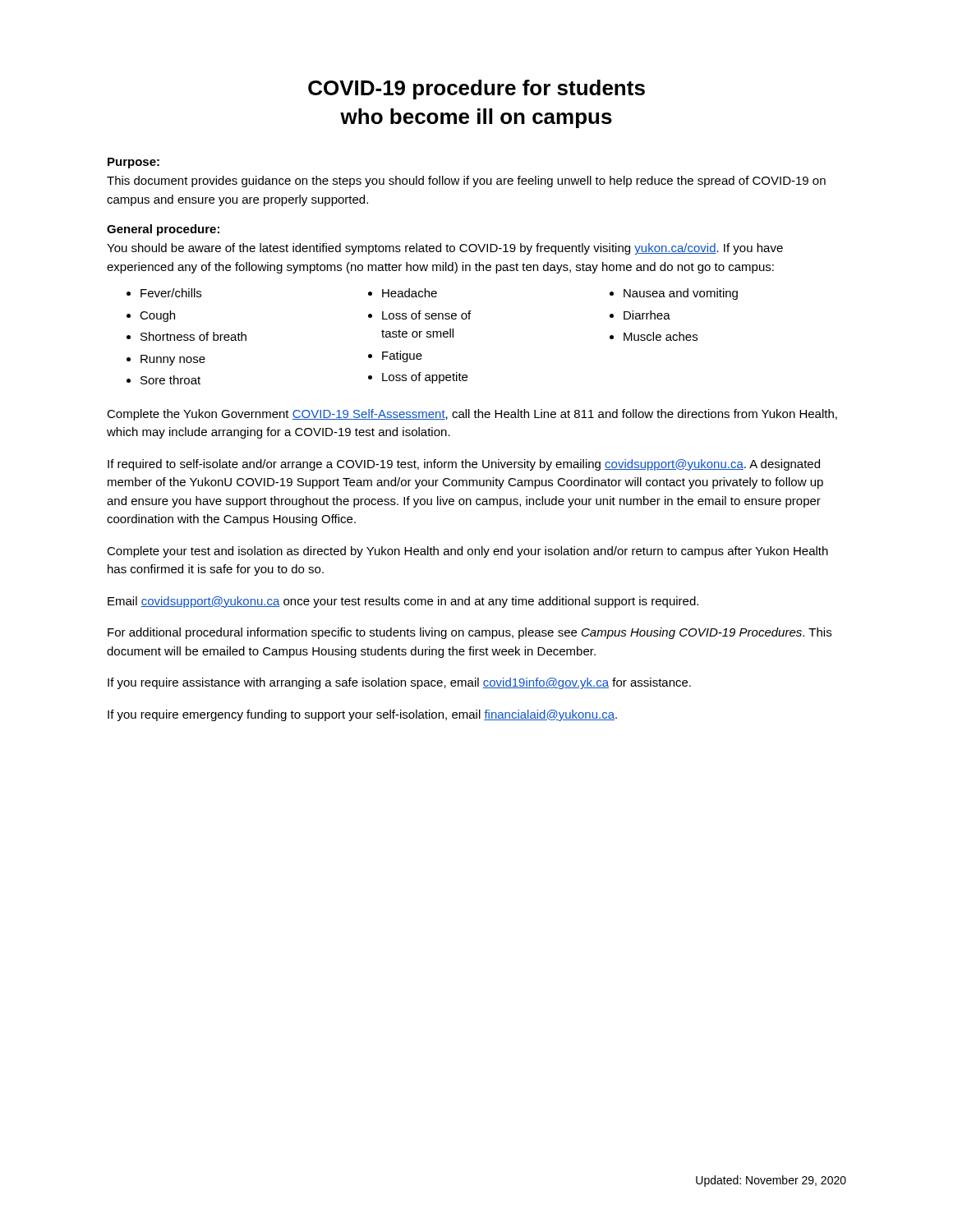Screen dimensions: 1232x953
Task: Find "General procedure:" on this page
Action: [x=164, y=229]
